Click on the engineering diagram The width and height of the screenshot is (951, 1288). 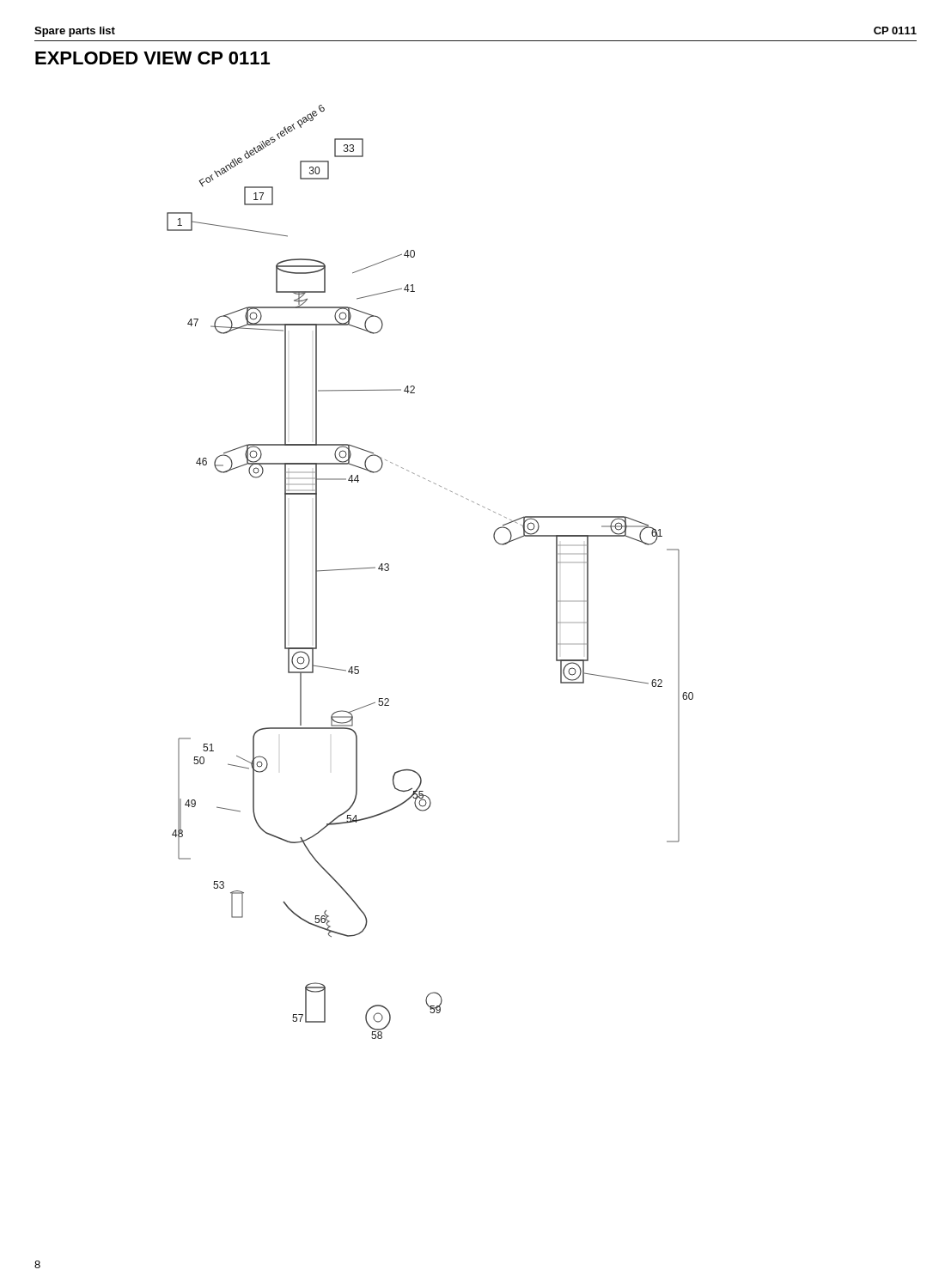point(476,666)
